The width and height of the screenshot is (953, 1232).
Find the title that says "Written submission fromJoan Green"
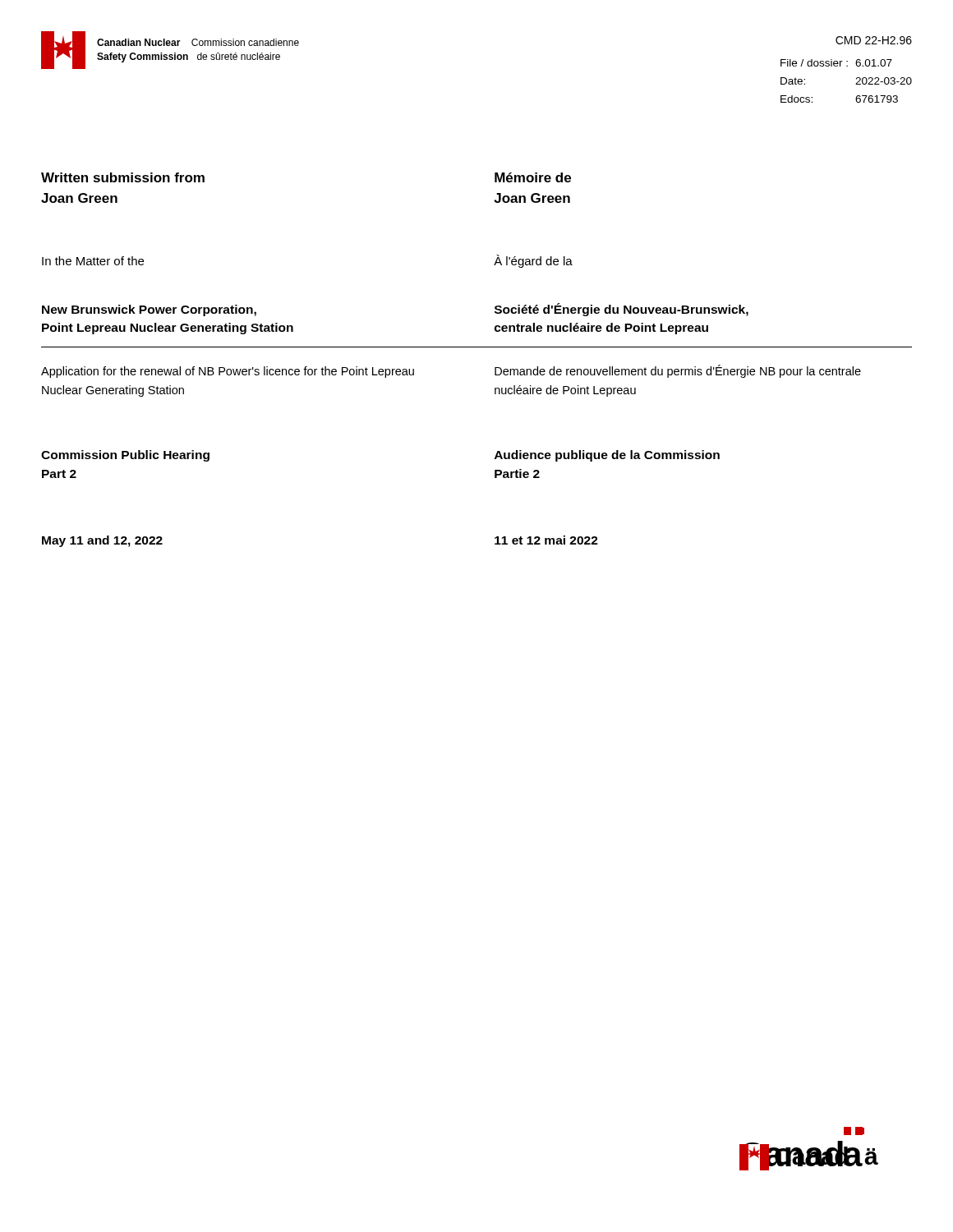point(123,188)
